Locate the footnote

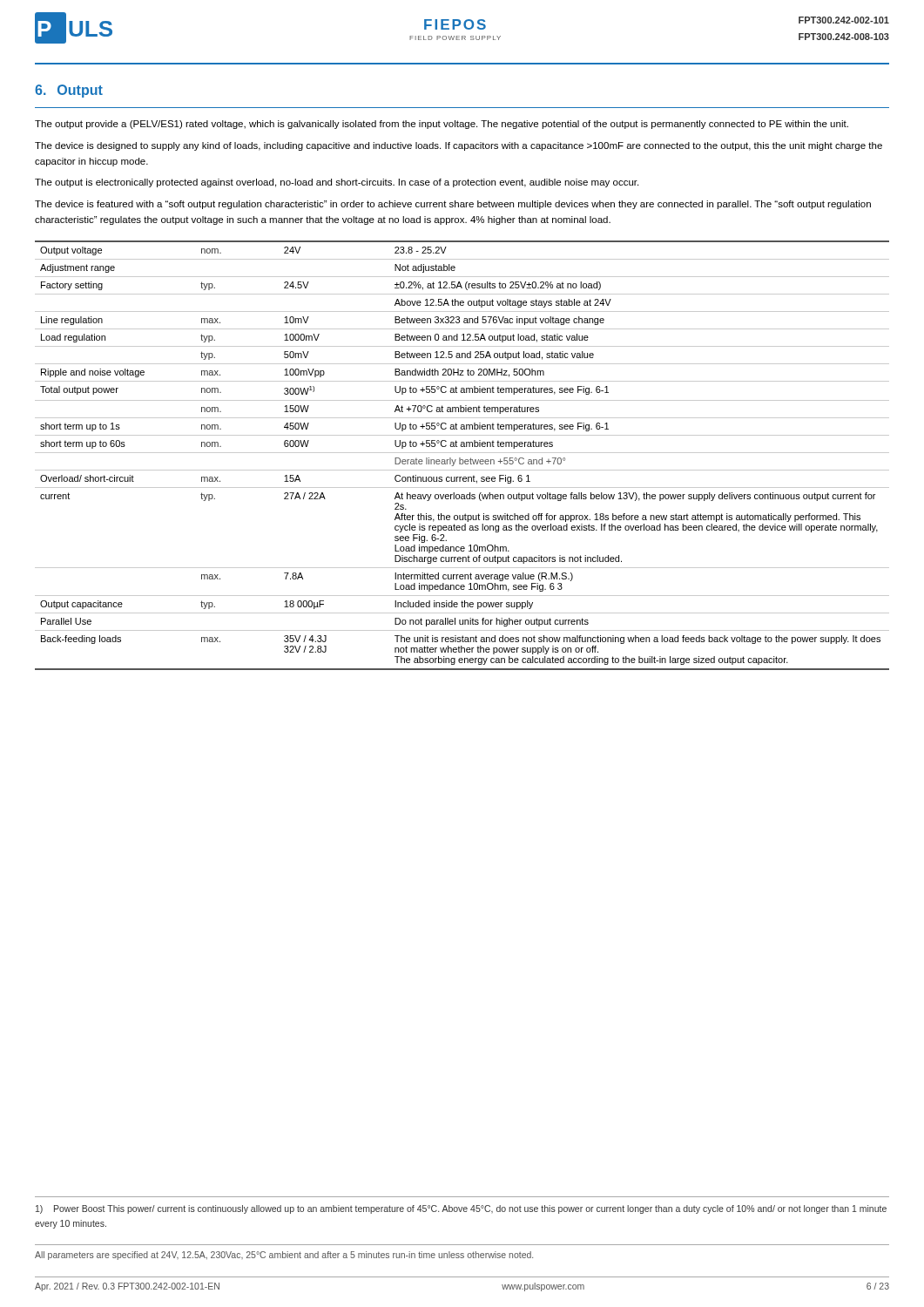point(461,1216)
